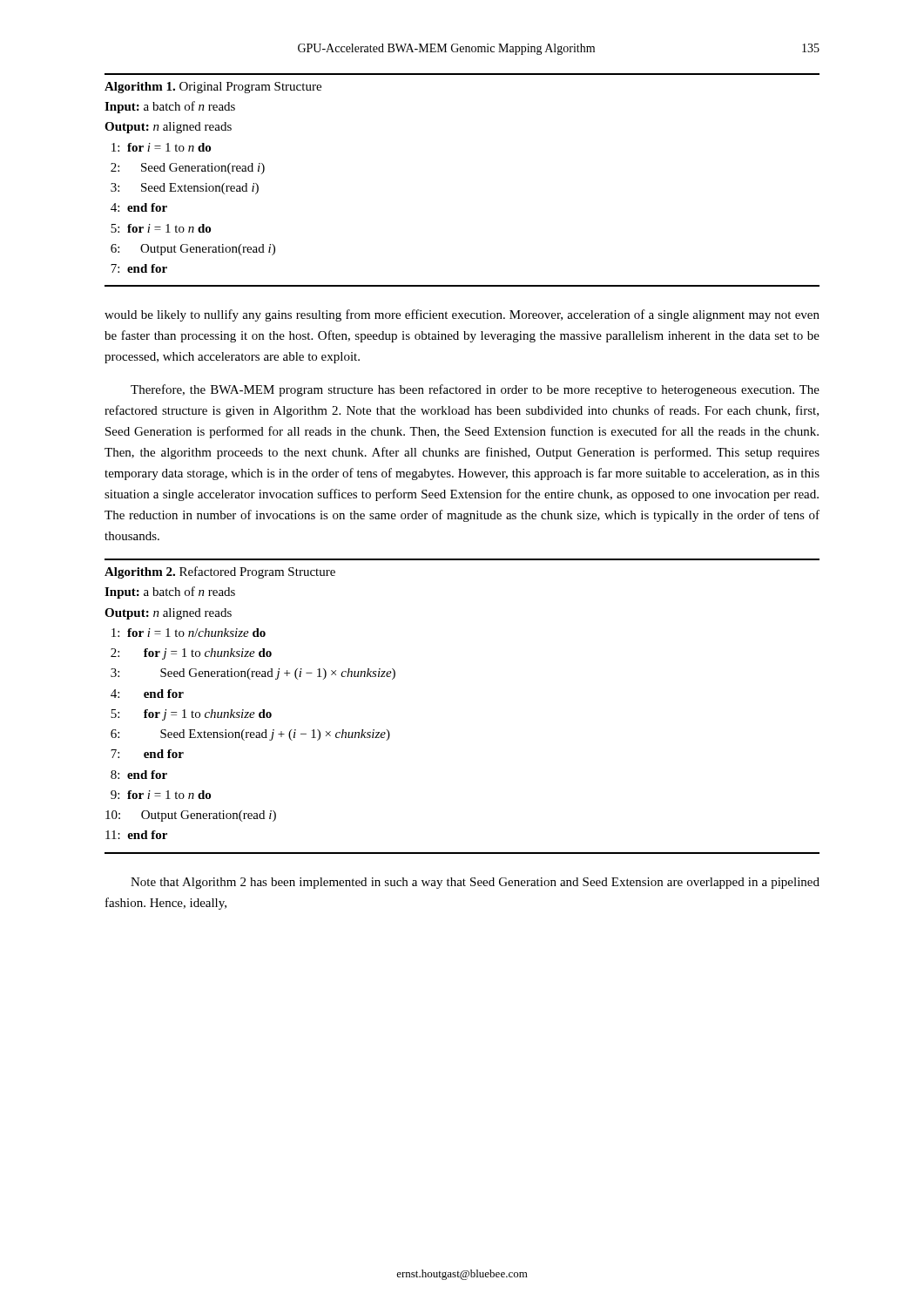Viewport: 924px width, 1307px height.
Task: Click on the text block starting "would be likely to nullify"
Action: pos(462,336)
